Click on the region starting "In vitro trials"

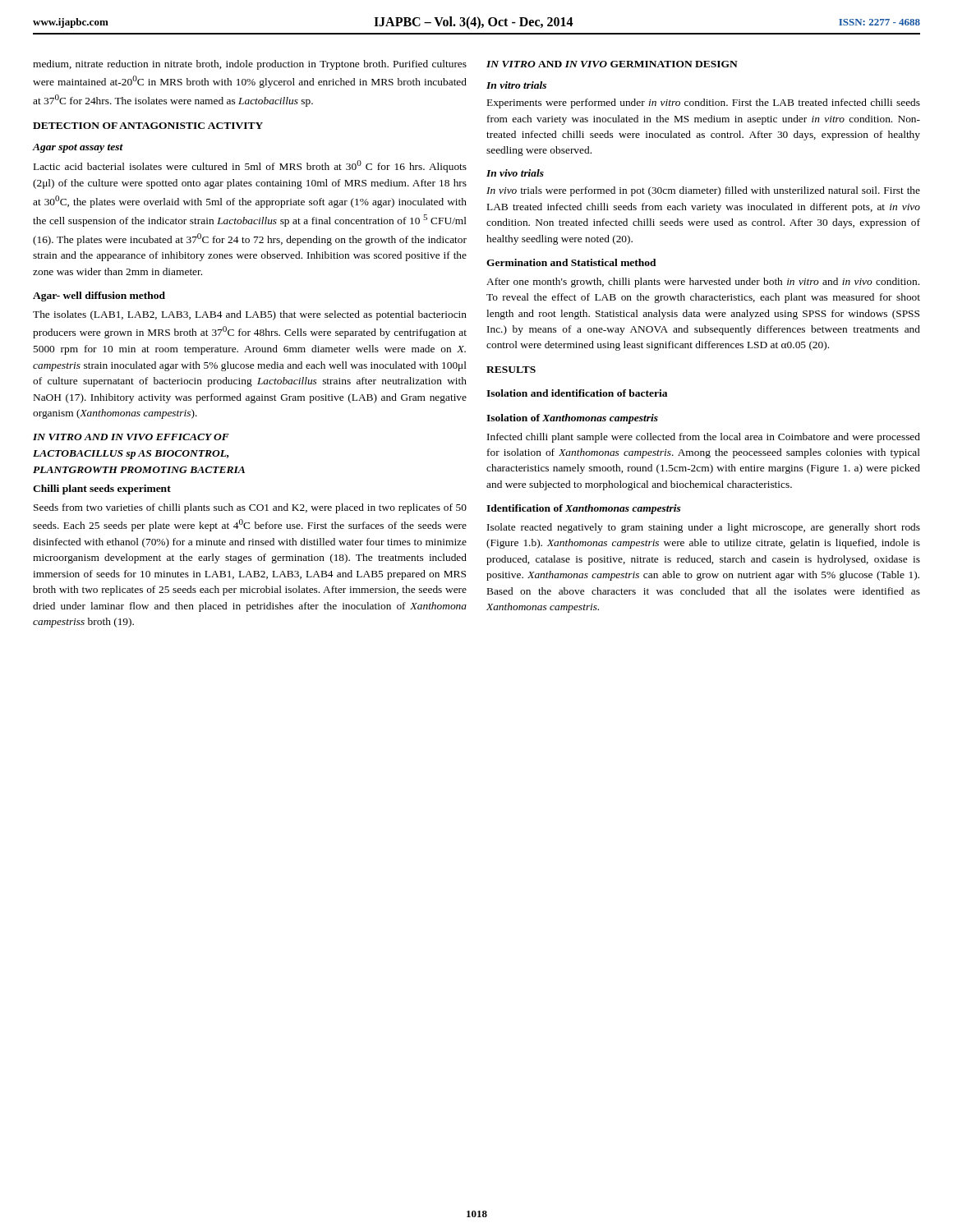pos(517,85)
